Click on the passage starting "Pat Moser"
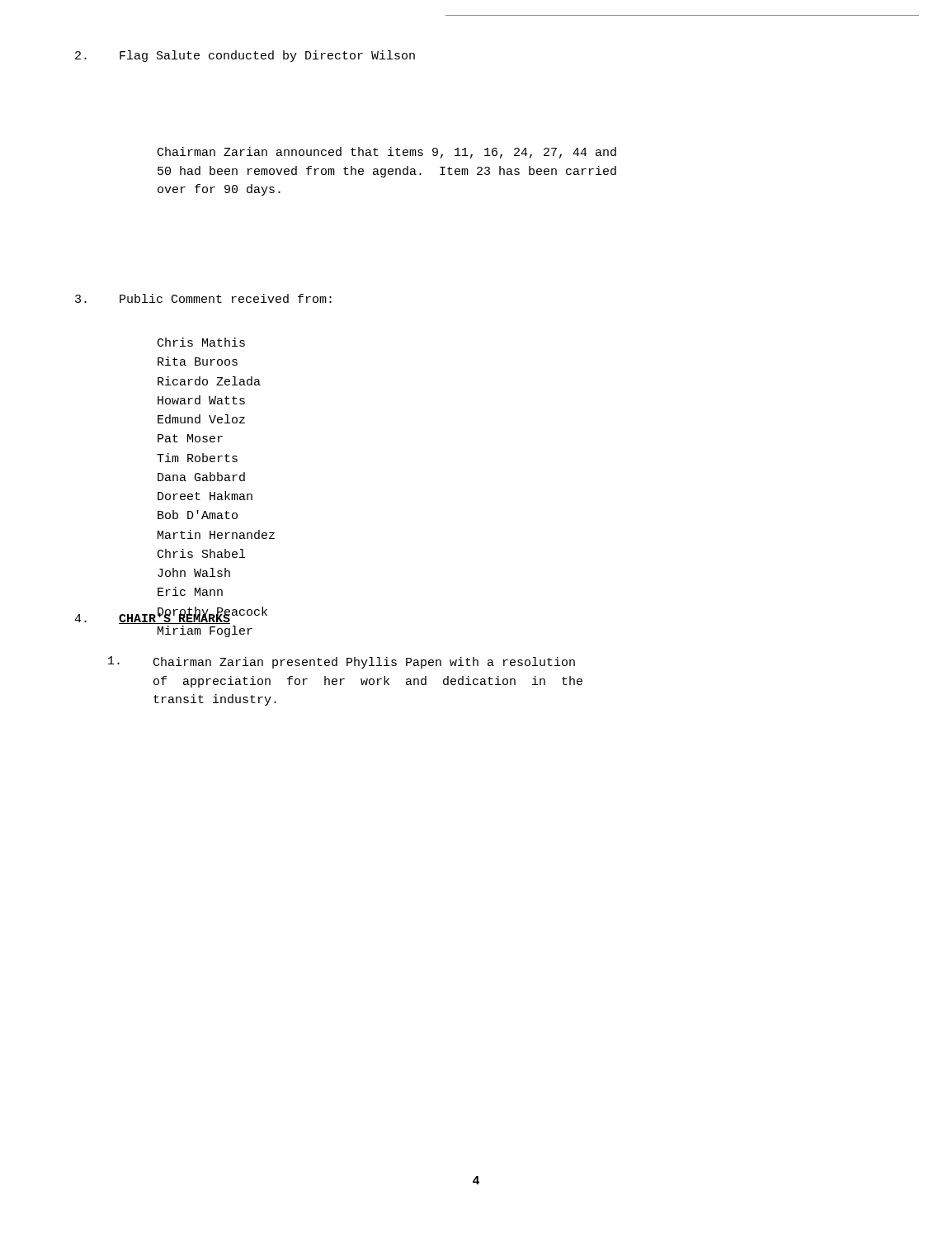The image size is (952, 1238). pos(190,440)
